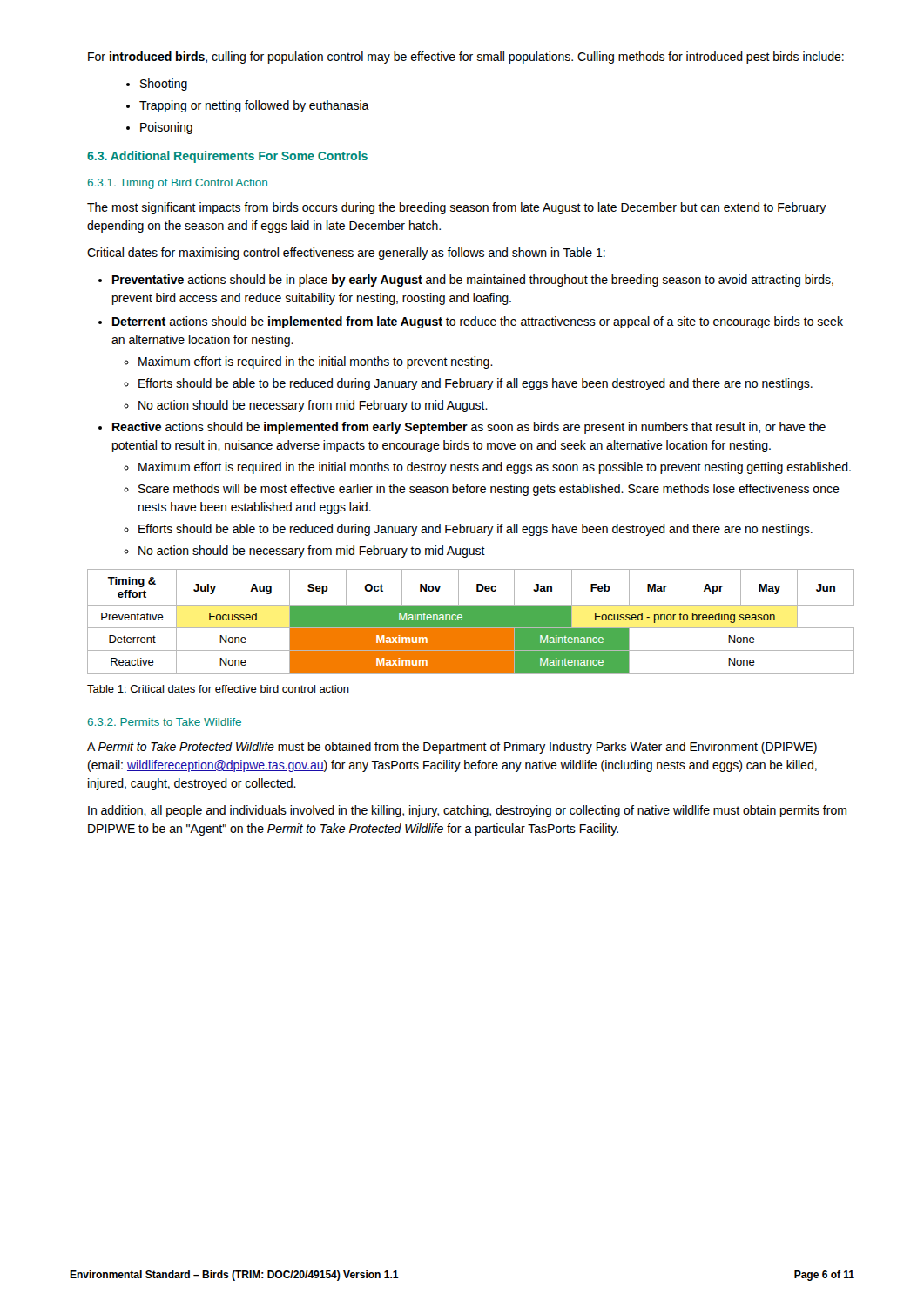Select the block starting "In addition, all people"

pyautogui.click(x=471, y=820)
